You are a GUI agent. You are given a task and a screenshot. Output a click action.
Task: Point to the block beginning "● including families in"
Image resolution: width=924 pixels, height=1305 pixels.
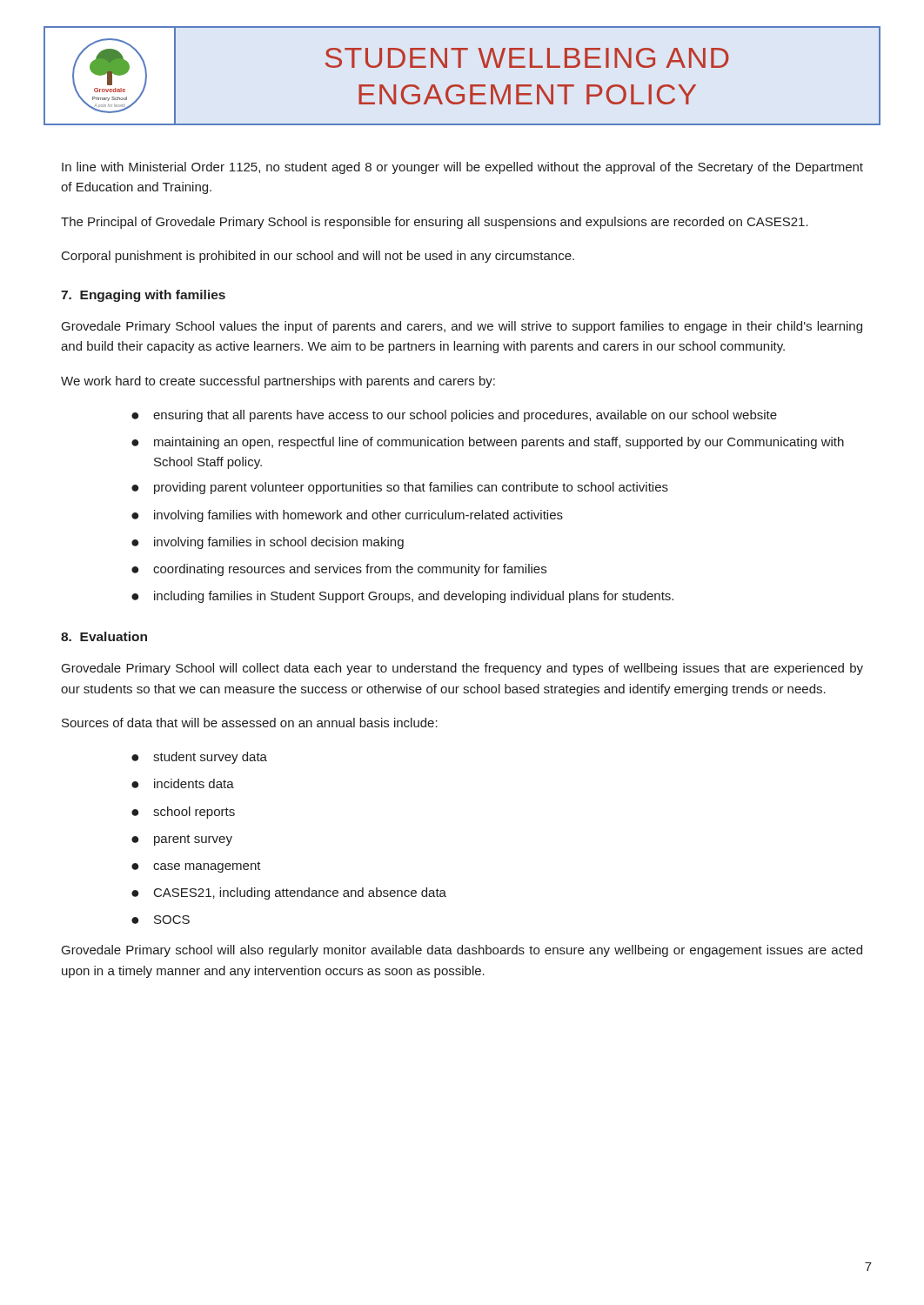(497, 597)
